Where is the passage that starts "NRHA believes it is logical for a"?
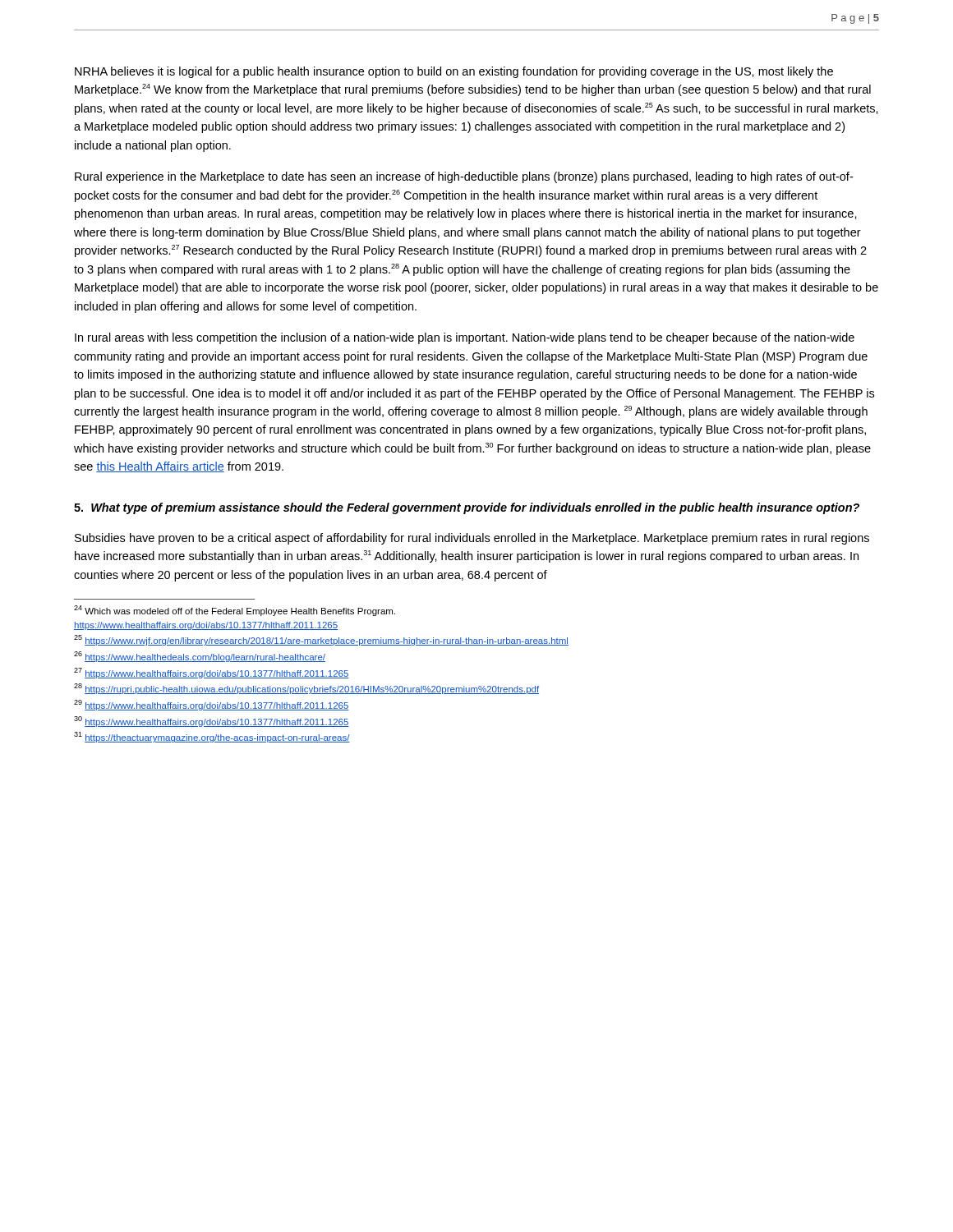 476,108
